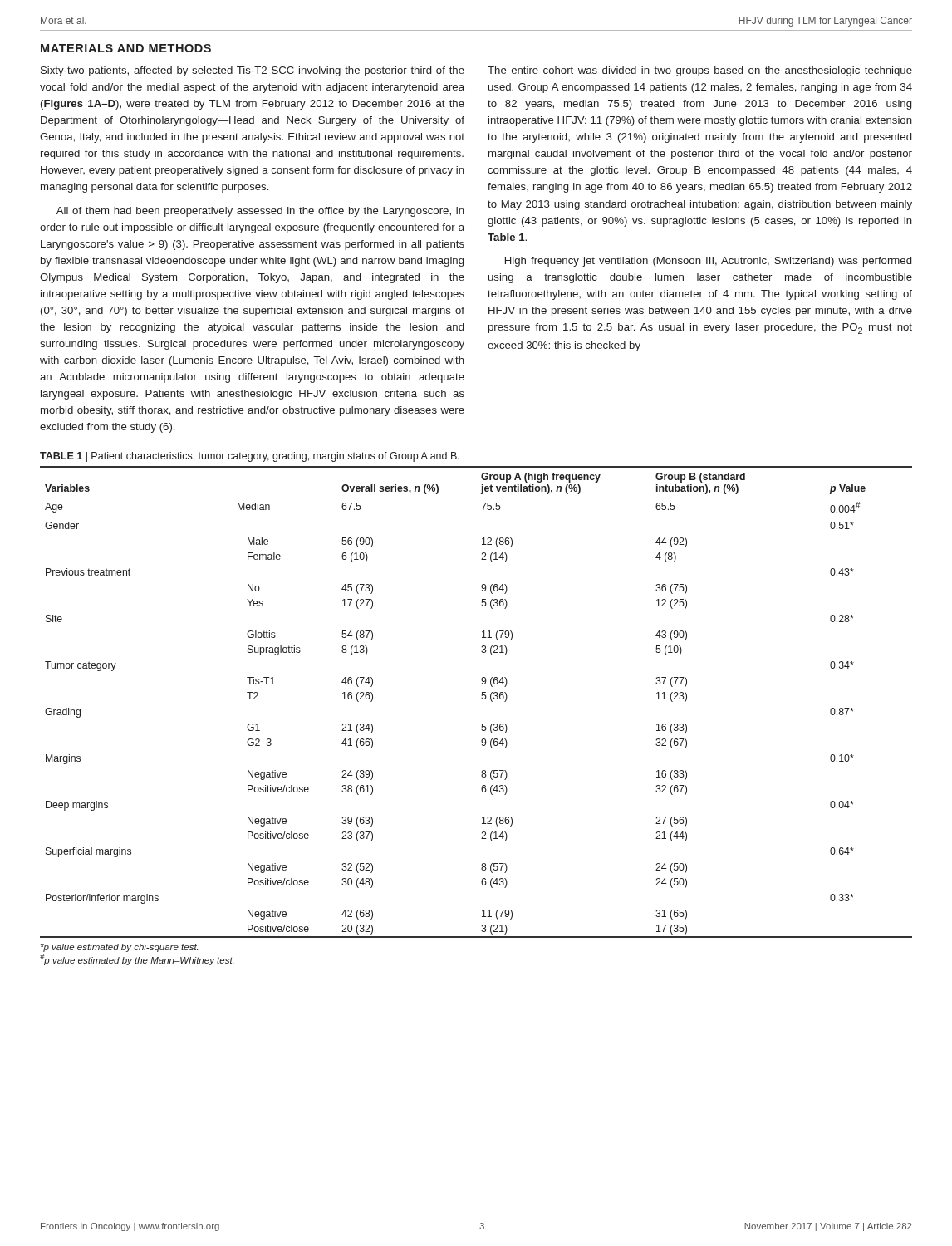Click a footnote
This screenshot has height=1246, width=952.
pyautogui.click(x=476, y=954)
